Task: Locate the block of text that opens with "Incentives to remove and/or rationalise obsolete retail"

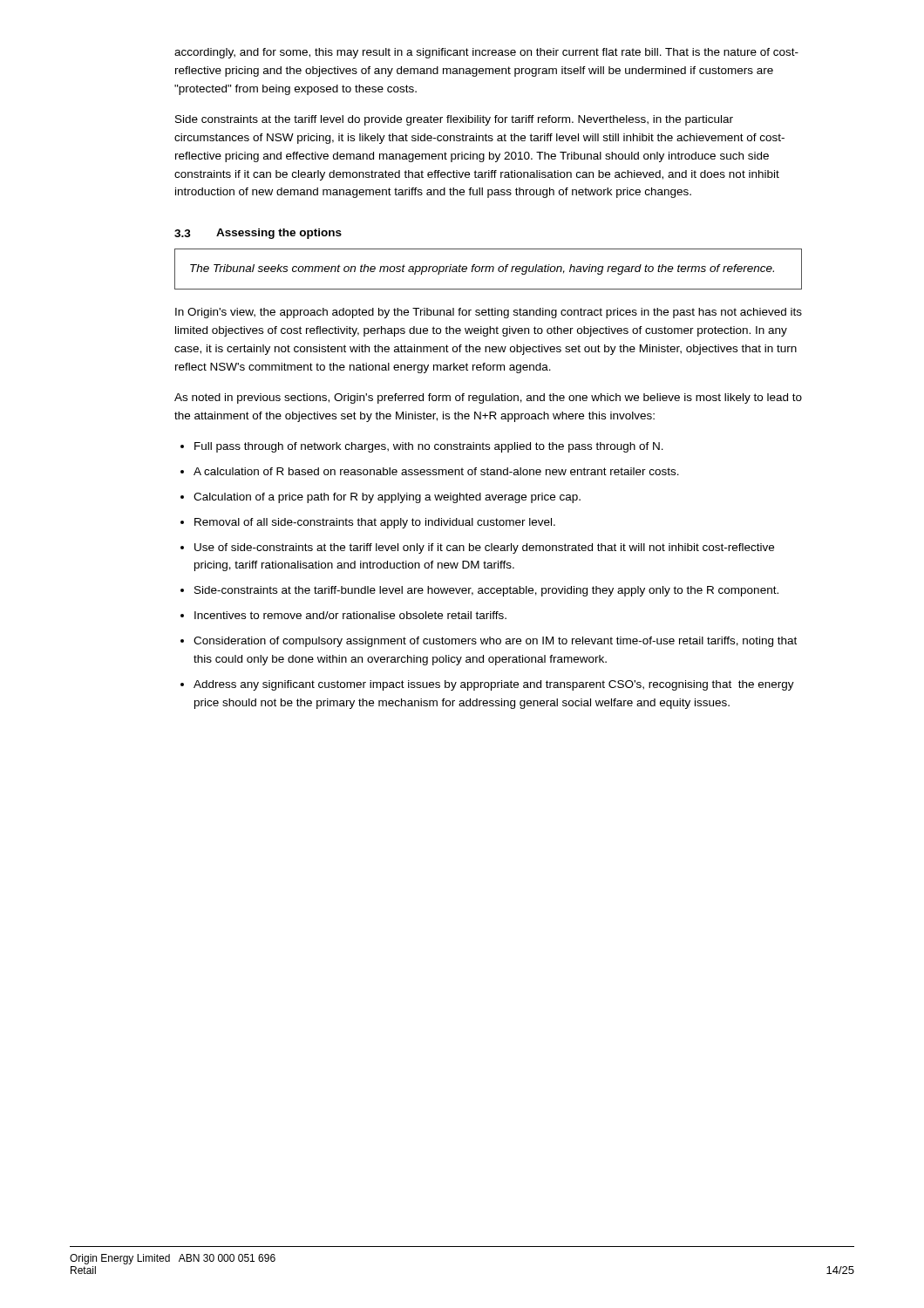Action: click(350, 615)
